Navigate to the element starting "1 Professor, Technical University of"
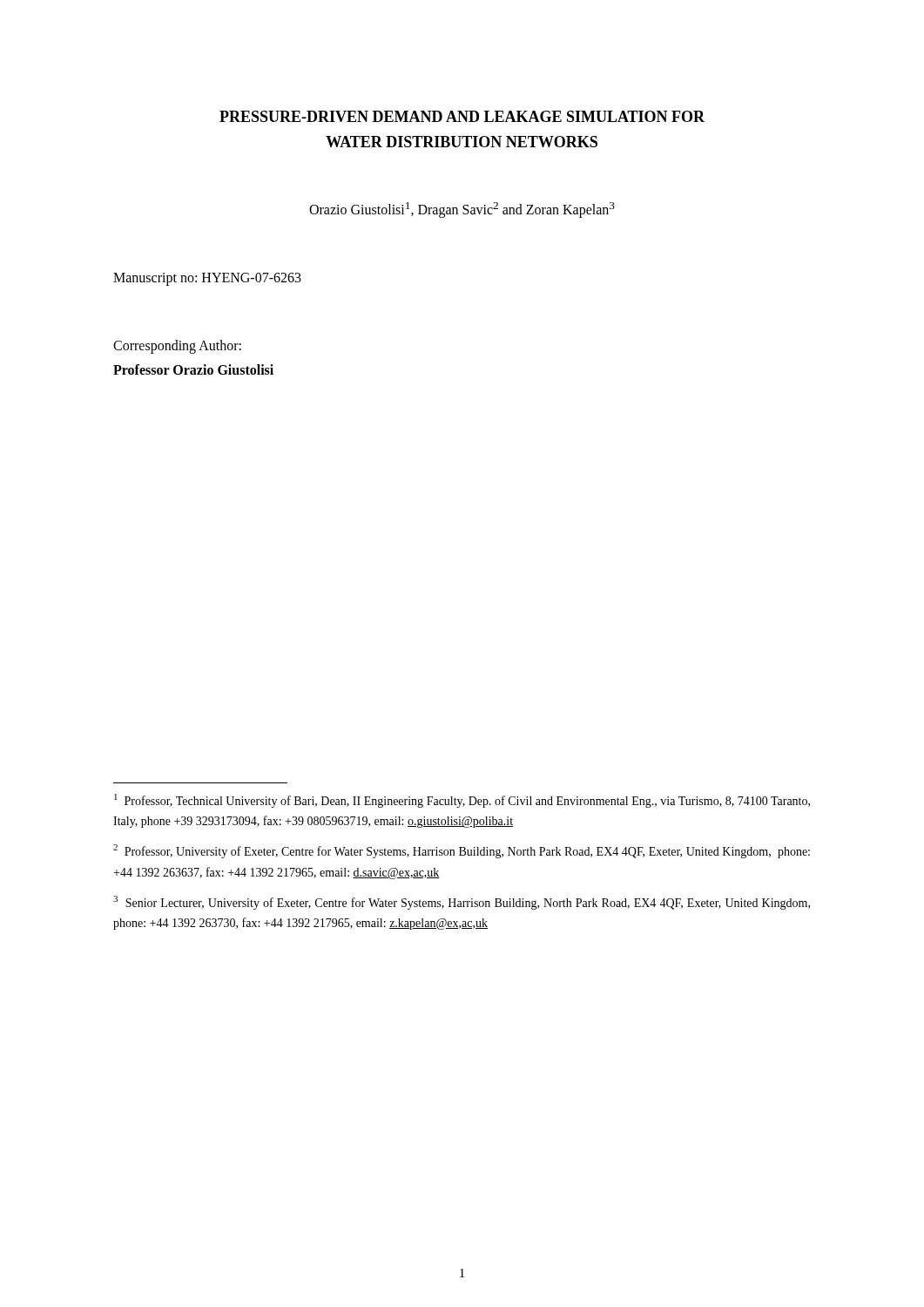This screenshot has width=924, height=1307. (x=462, y=810)
